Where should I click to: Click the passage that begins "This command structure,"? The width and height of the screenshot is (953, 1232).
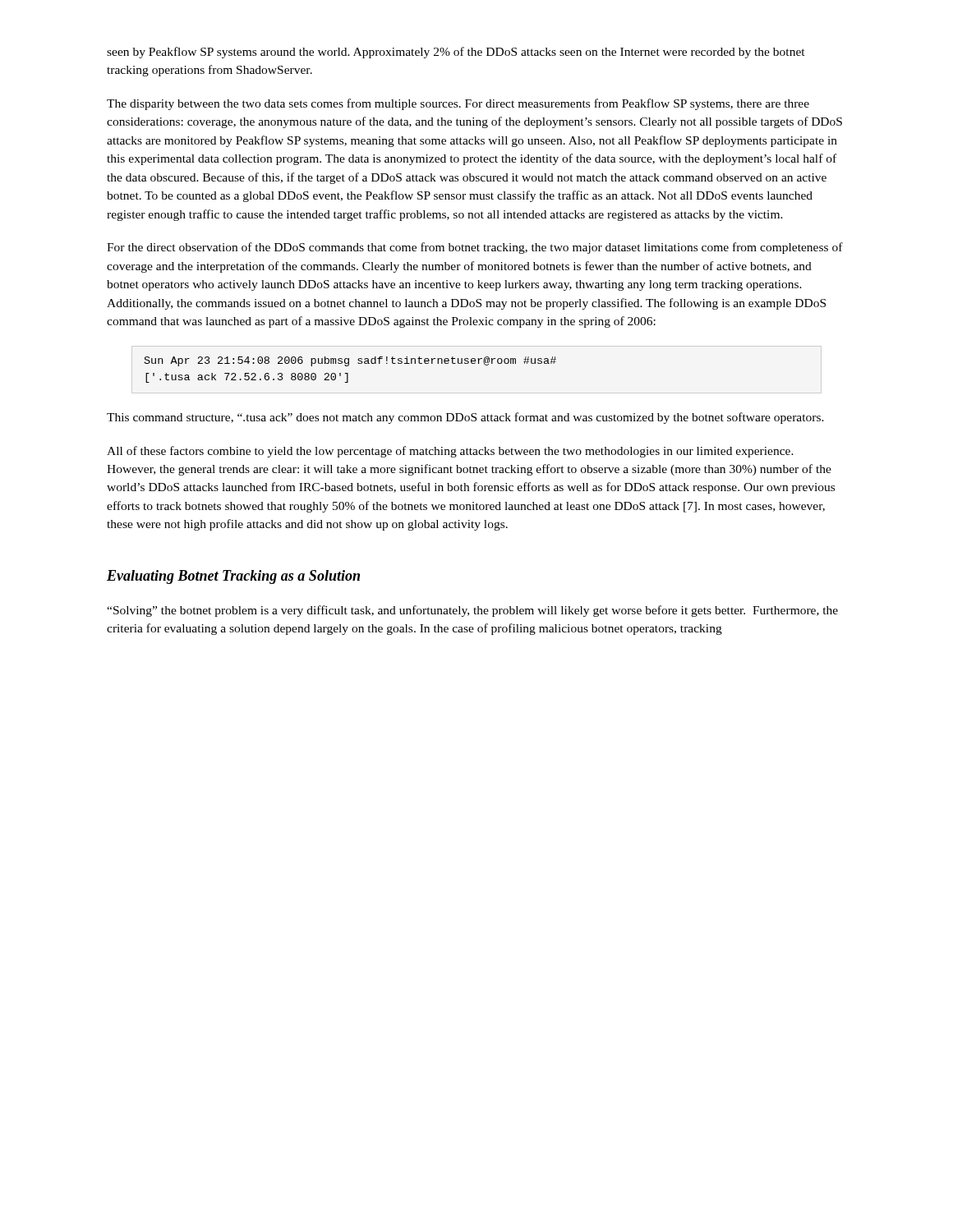[x=466, y=417]
